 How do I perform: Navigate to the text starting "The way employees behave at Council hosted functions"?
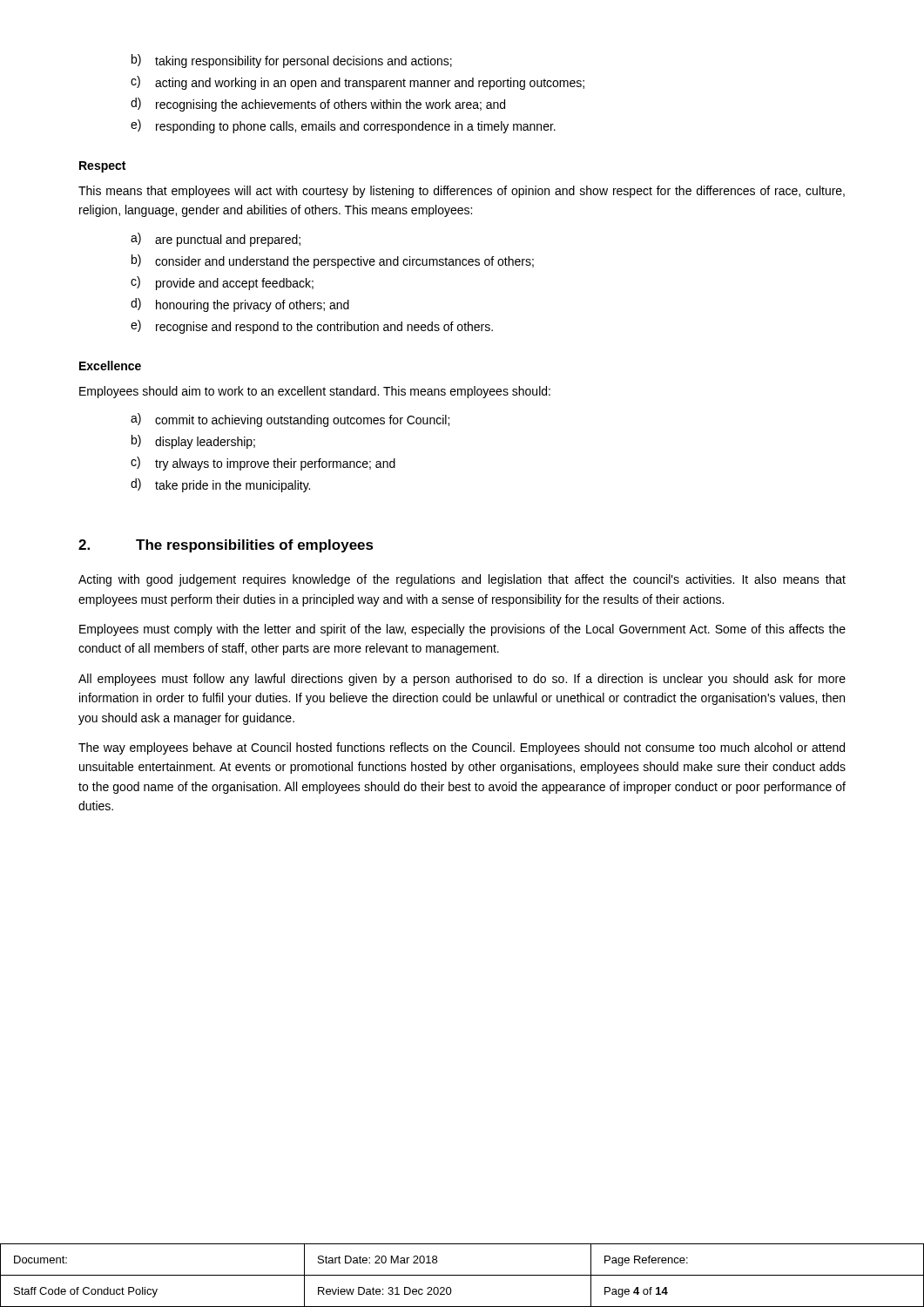[462, 777]
